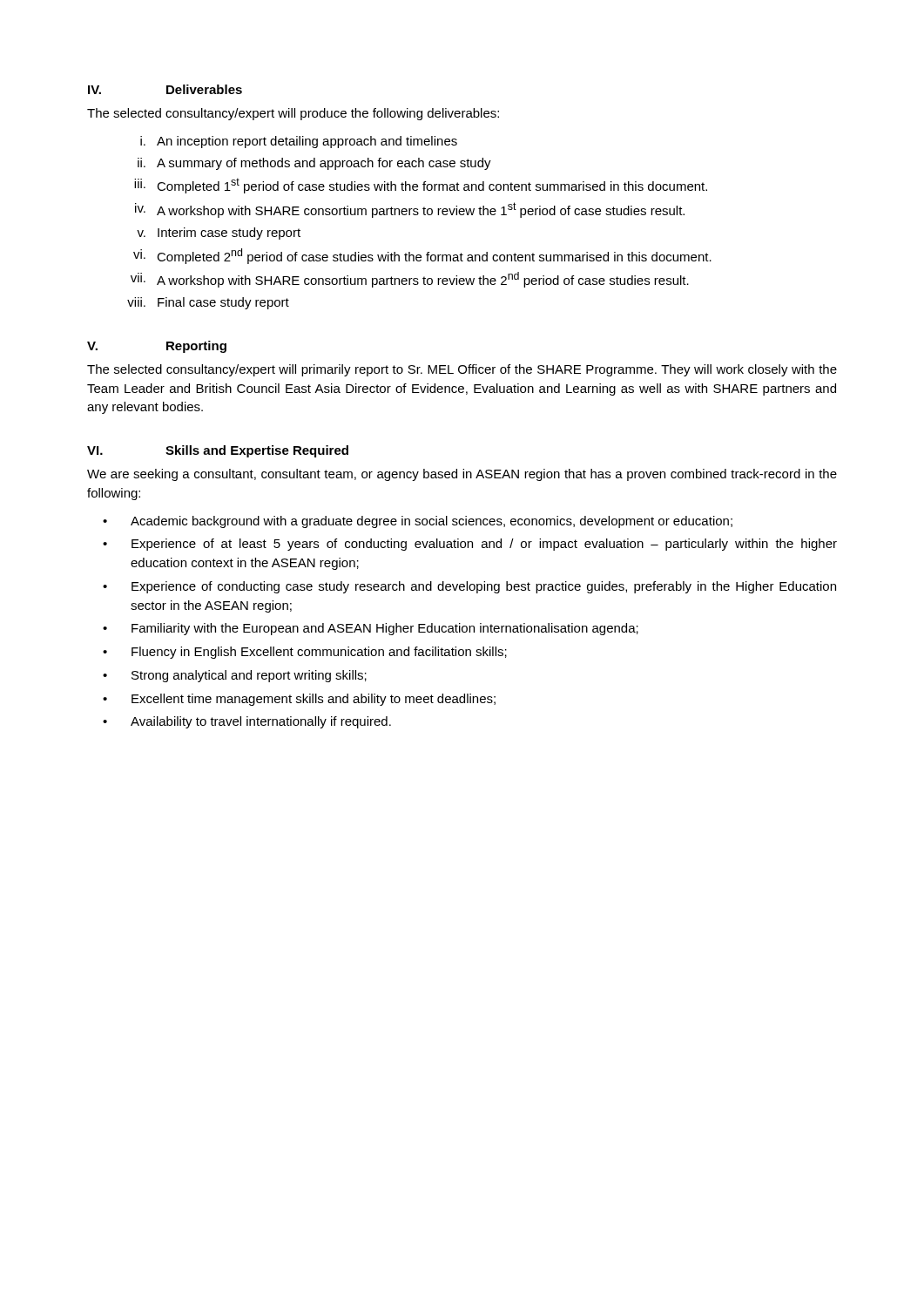This screenshot has height=1307, width=924.
Task: Navigate to the region starting "iv. A workshop"
Action: click(475, 209)
